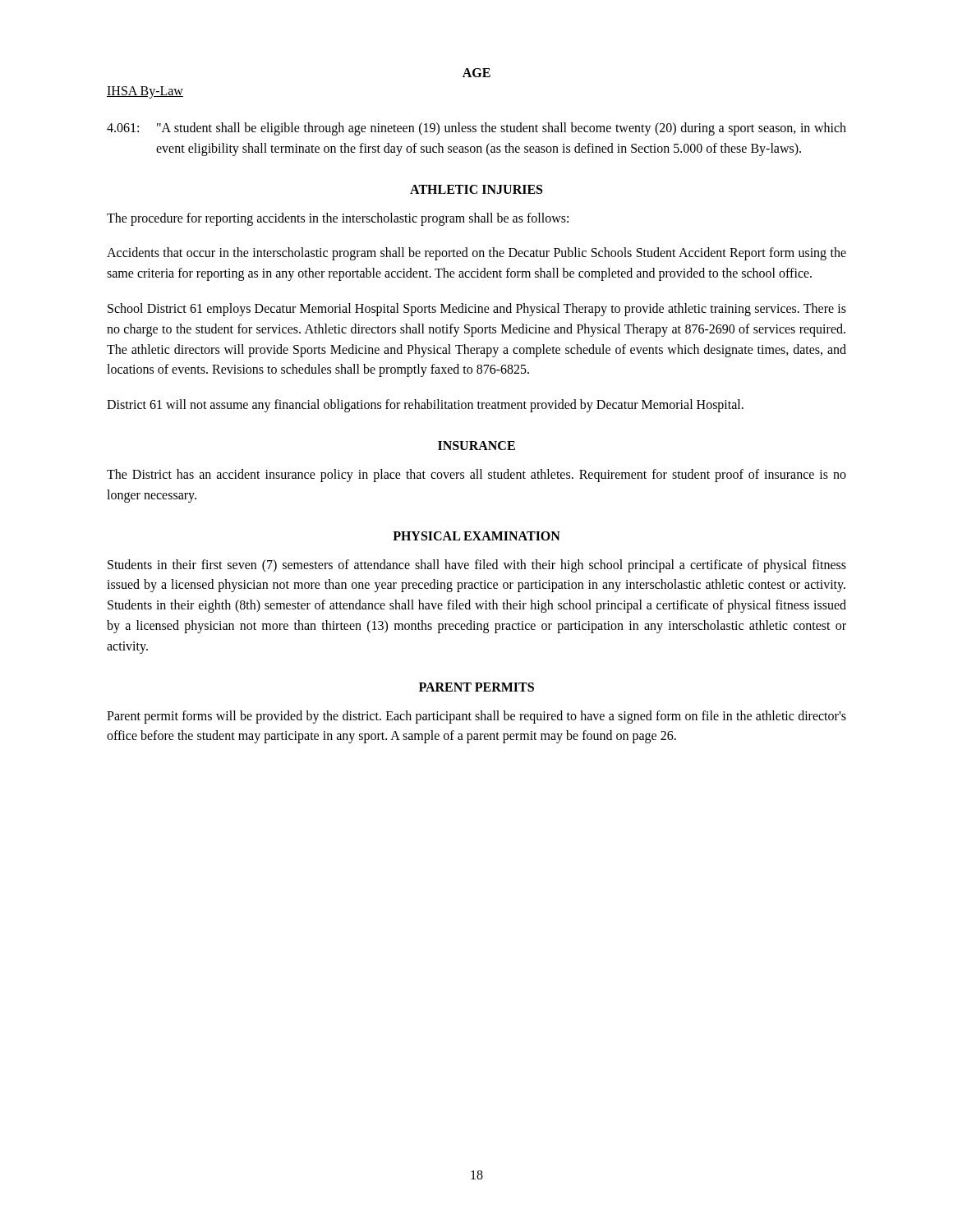Screen dimensions: 1232x953
Task: Select the region starting "School District 61 employs Decatur Memorial Hospital Sports"
Action: tap(476, 340)
